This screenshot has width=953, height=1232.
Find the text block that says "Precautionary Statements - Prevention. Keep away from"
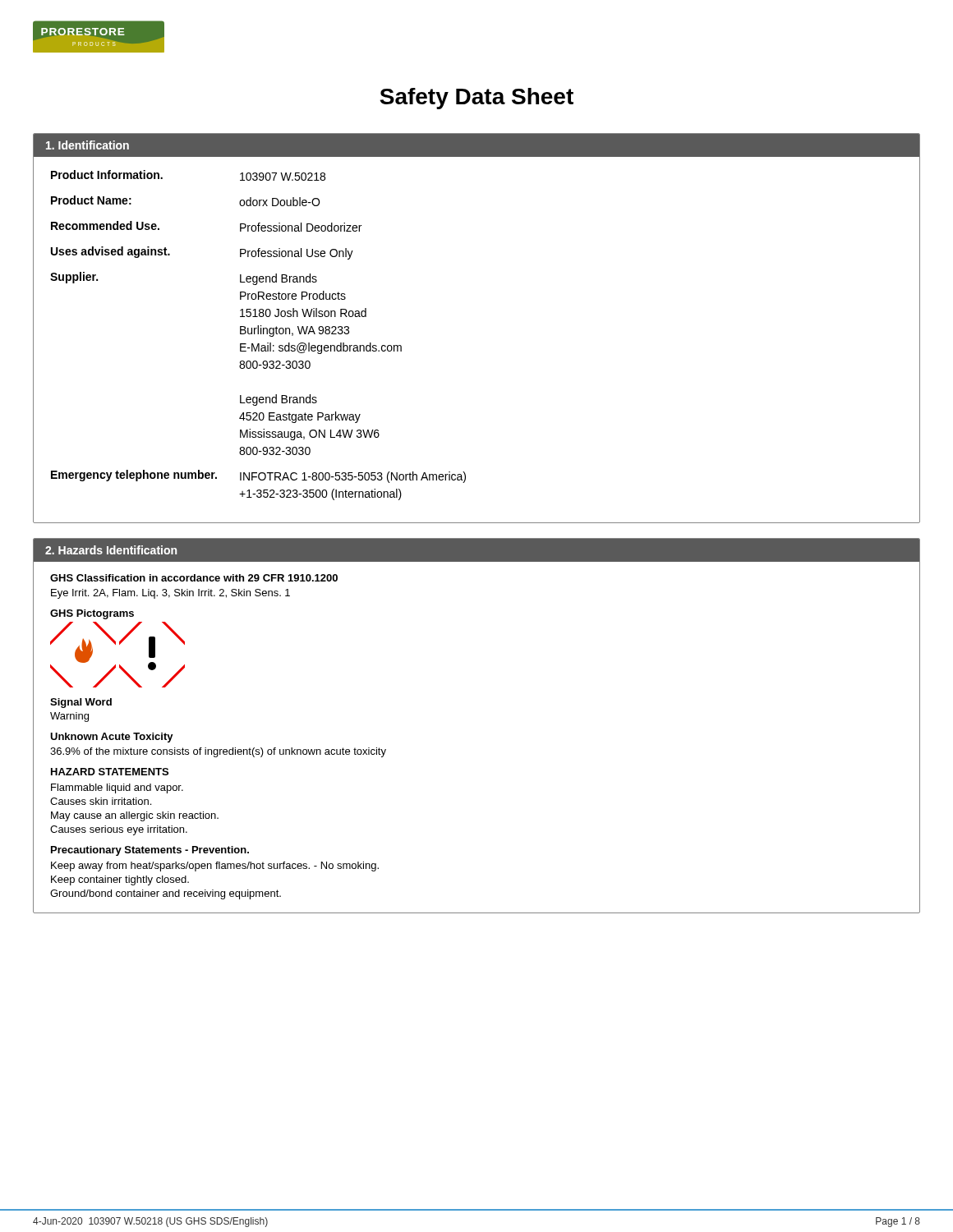point(150,851)
